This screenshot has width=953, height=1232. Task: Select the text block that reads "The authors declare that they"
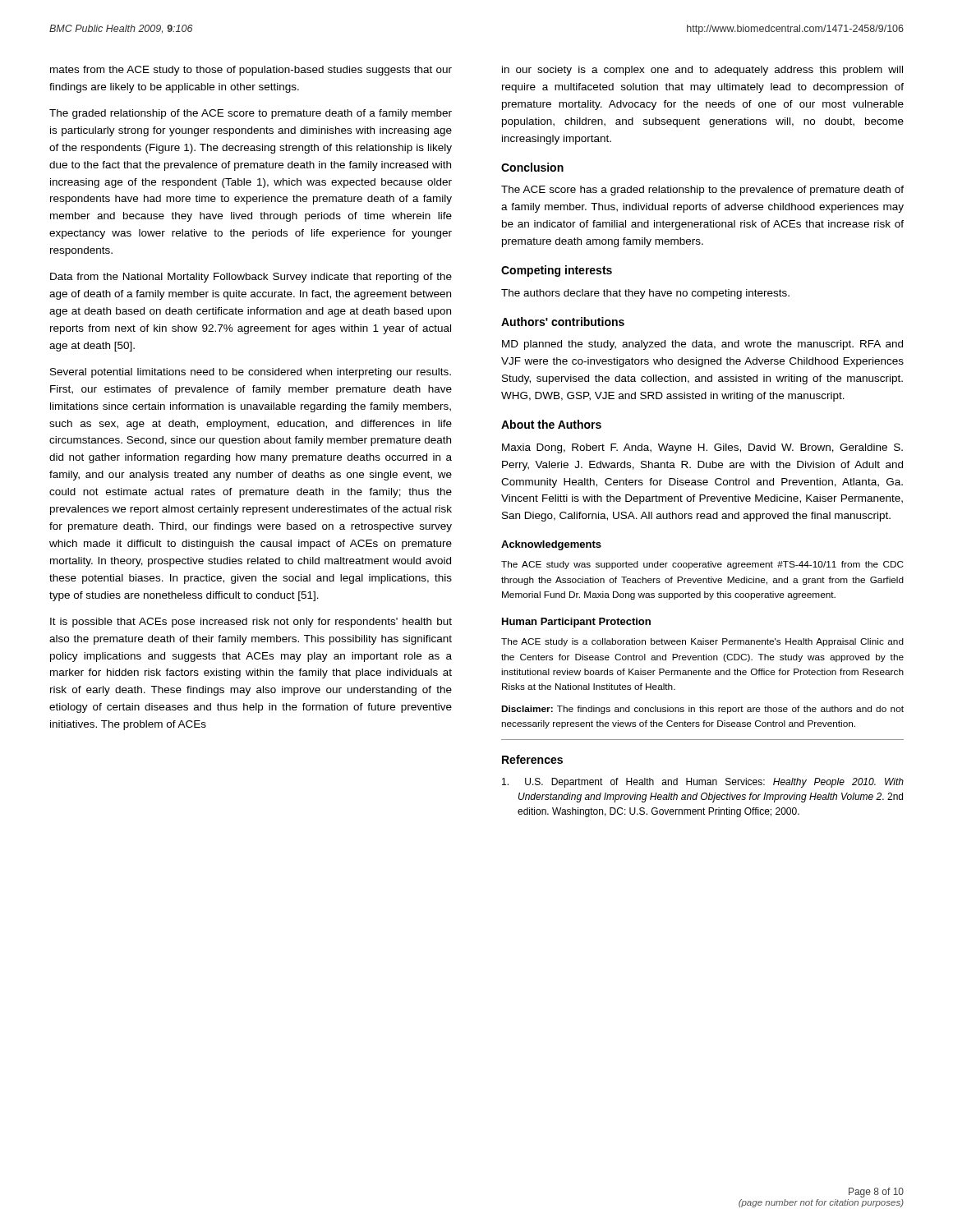click(702, 293)
